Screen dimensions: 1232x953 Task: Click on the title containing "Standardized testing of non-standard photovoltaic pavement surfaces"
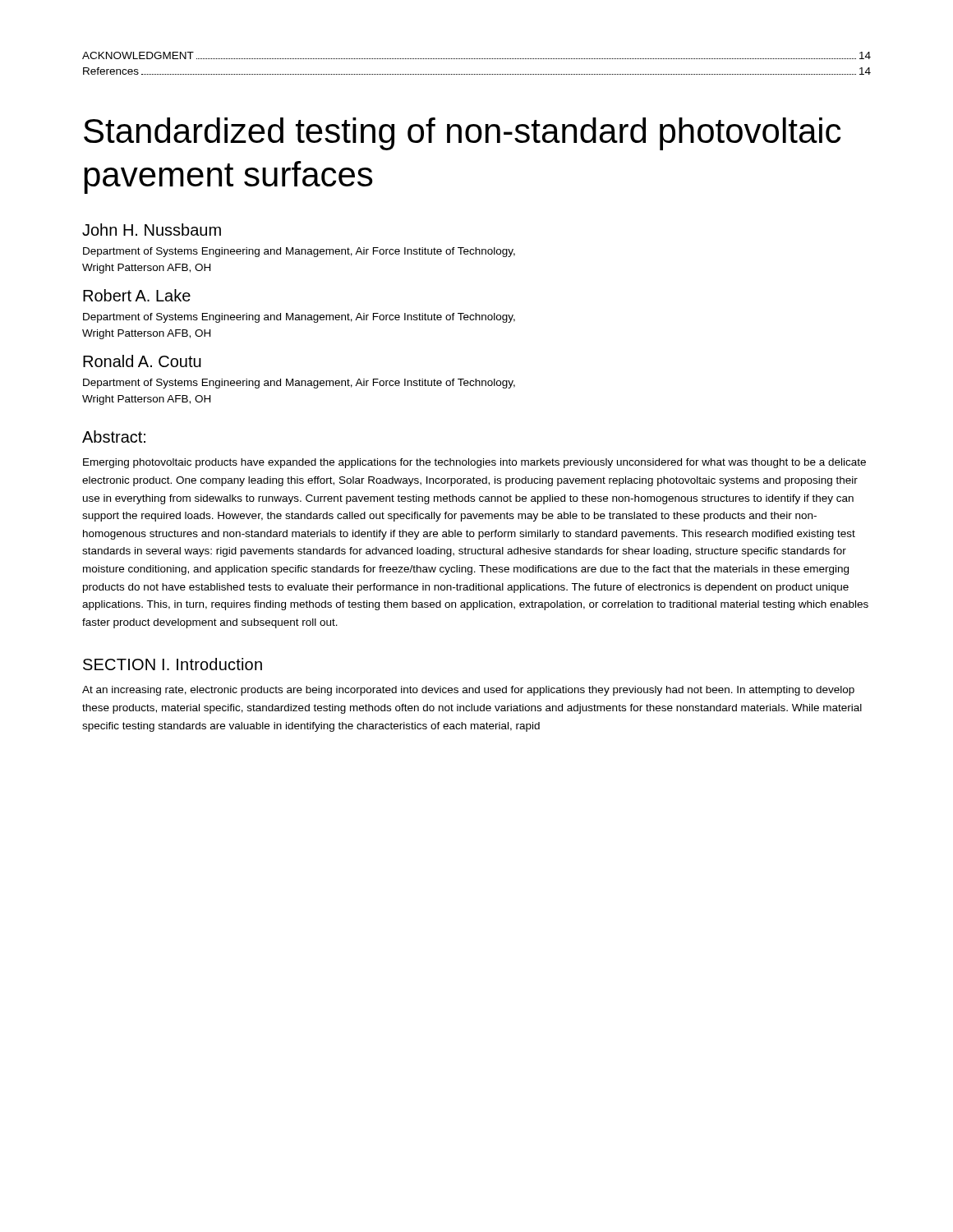coord(462,153)
